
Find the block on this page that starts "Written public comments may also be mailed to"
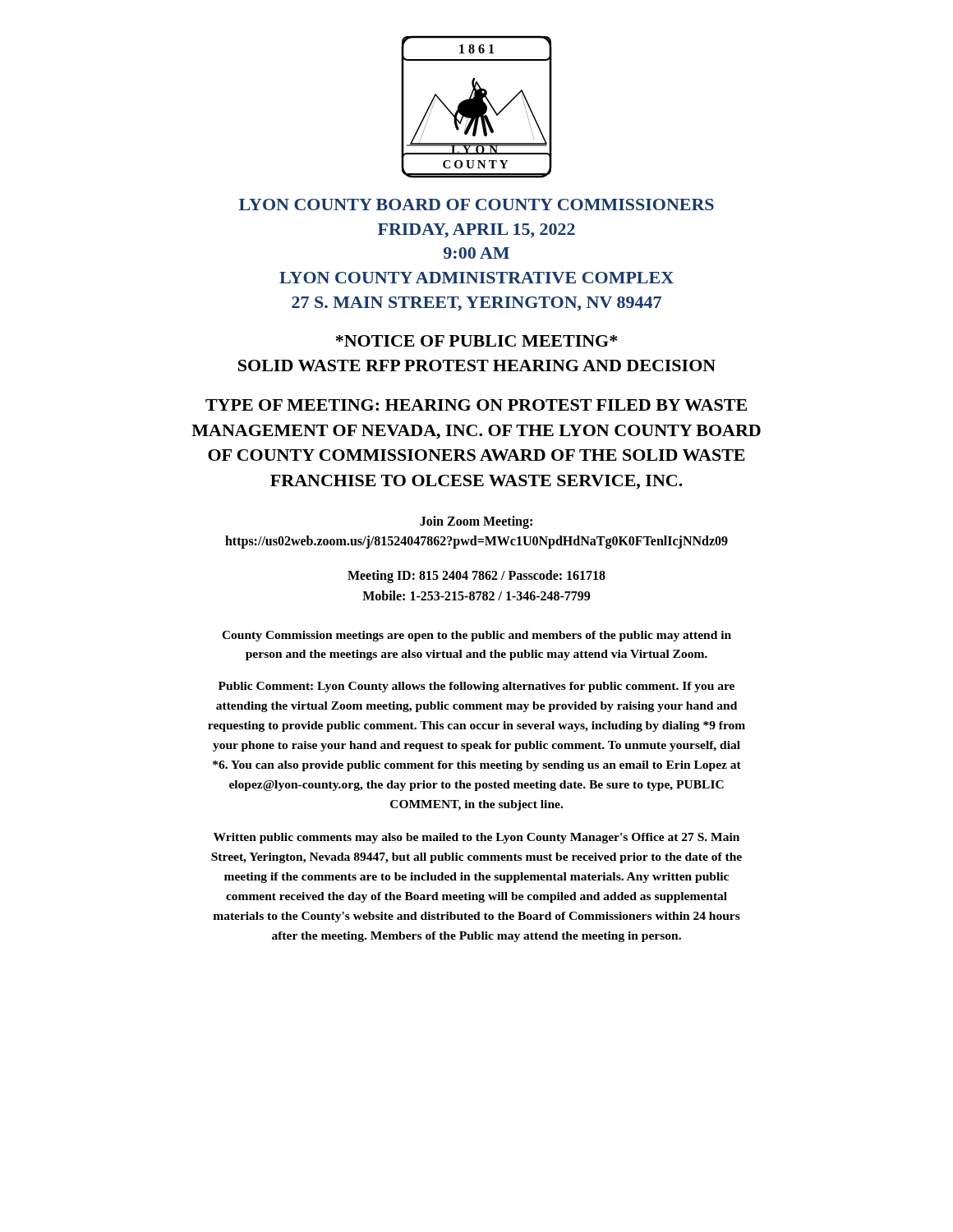[x=476, y=886]
